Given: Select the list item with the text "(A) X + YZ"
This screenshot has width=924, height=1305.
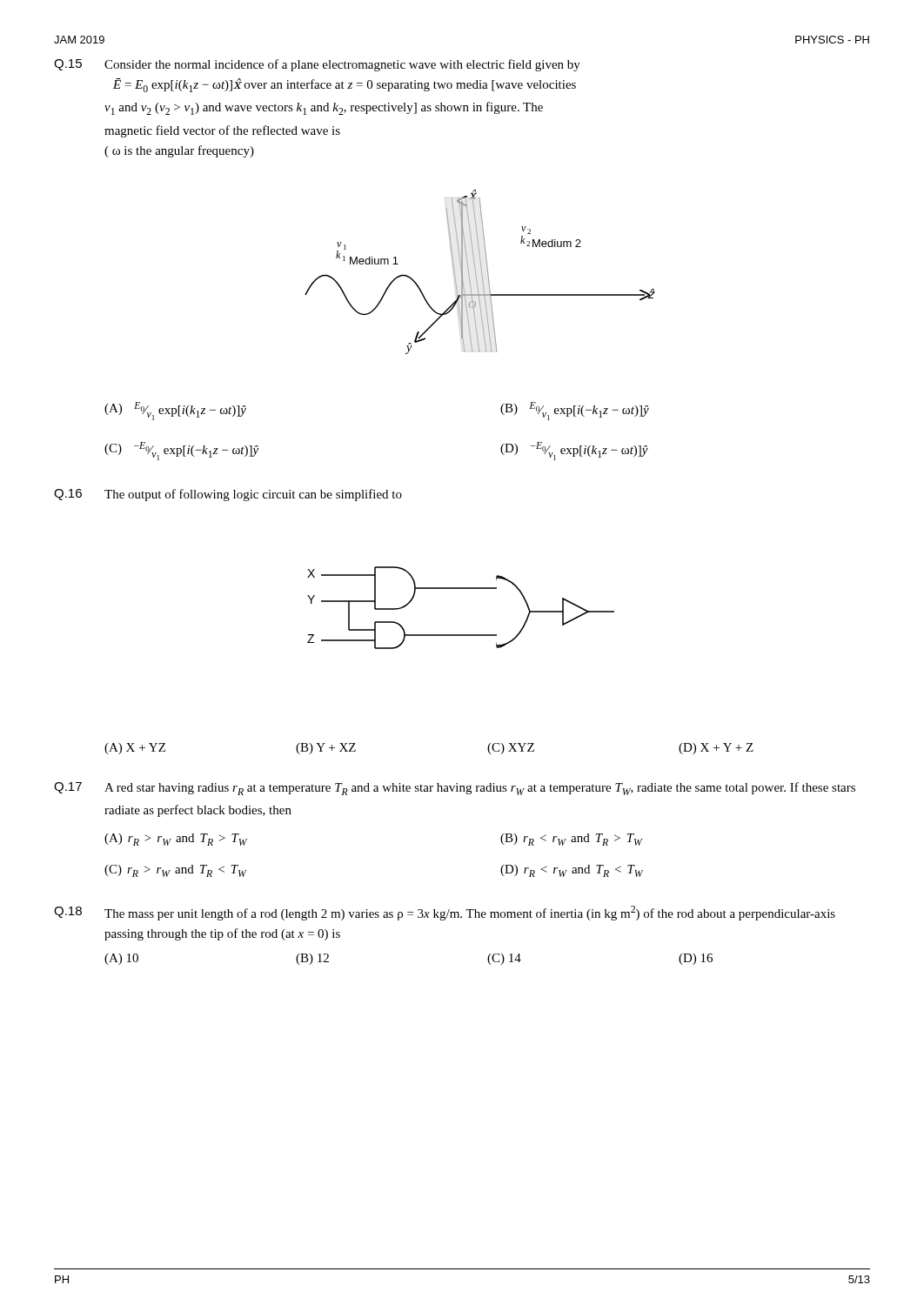Looking at the screenshot, I should [135, 747].
